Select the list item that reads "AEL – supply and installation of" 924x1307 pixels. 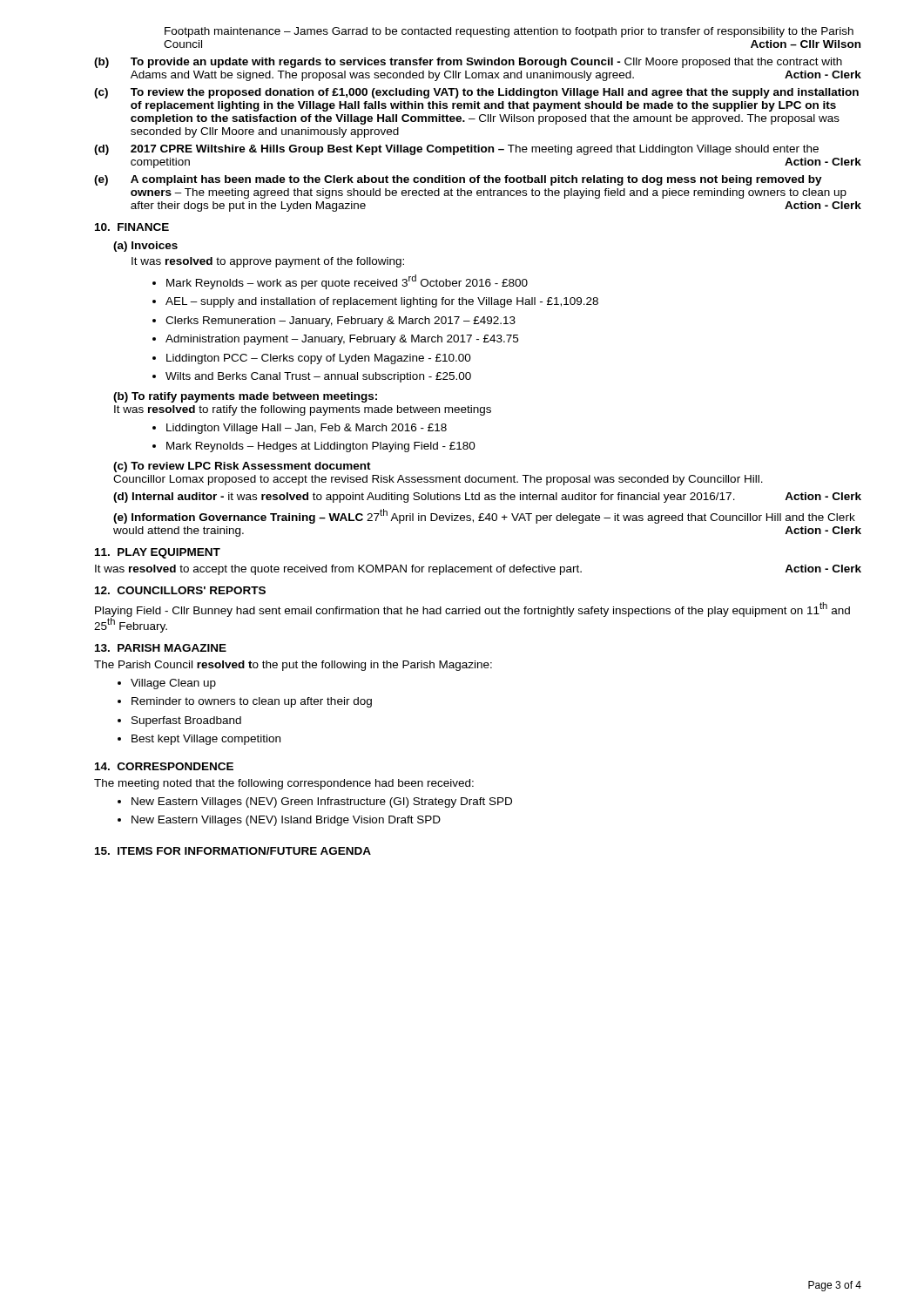tap(382, 301)
